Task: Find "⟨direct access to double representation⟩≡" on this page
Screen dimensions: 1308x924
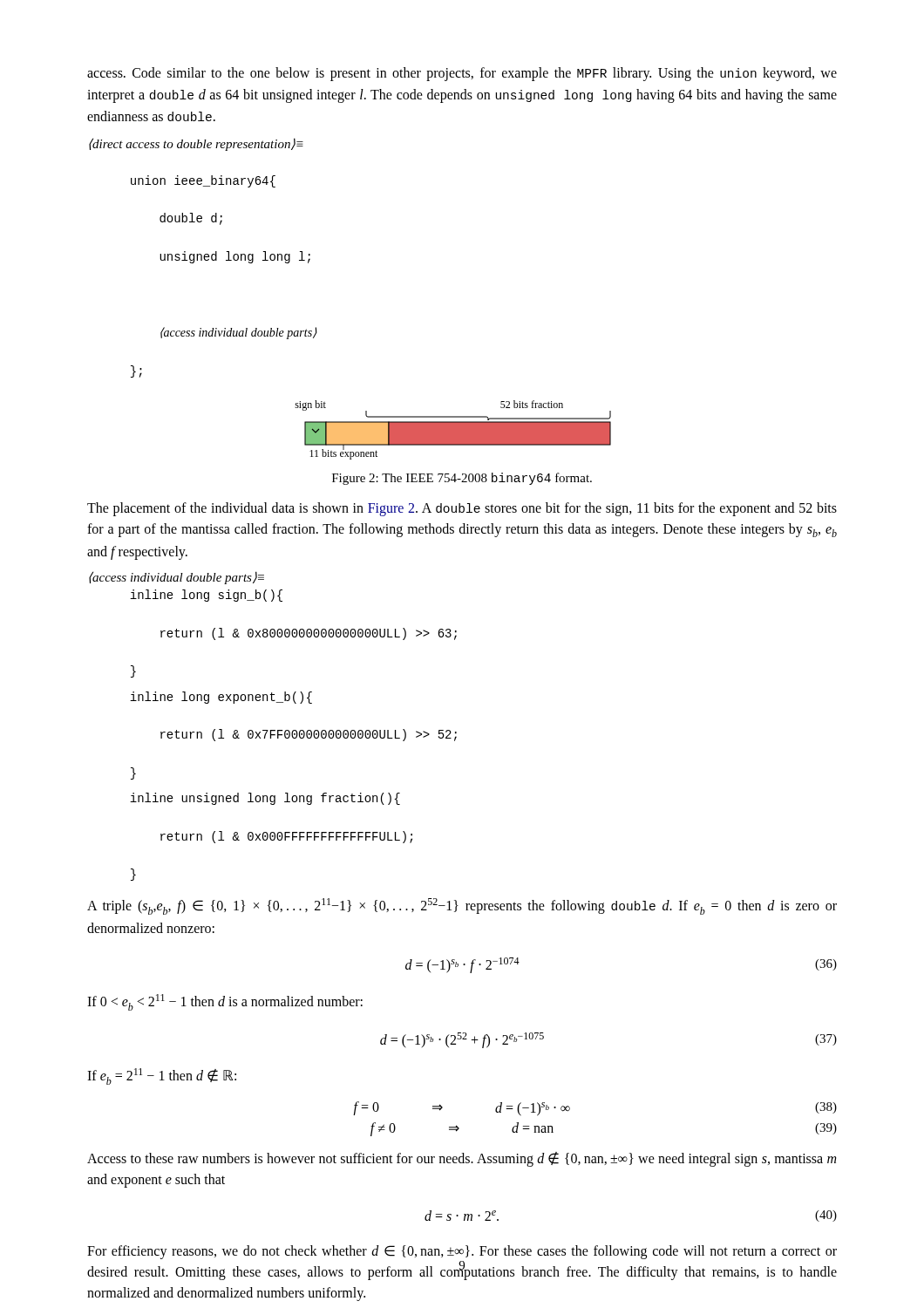Action: point(195,144)
